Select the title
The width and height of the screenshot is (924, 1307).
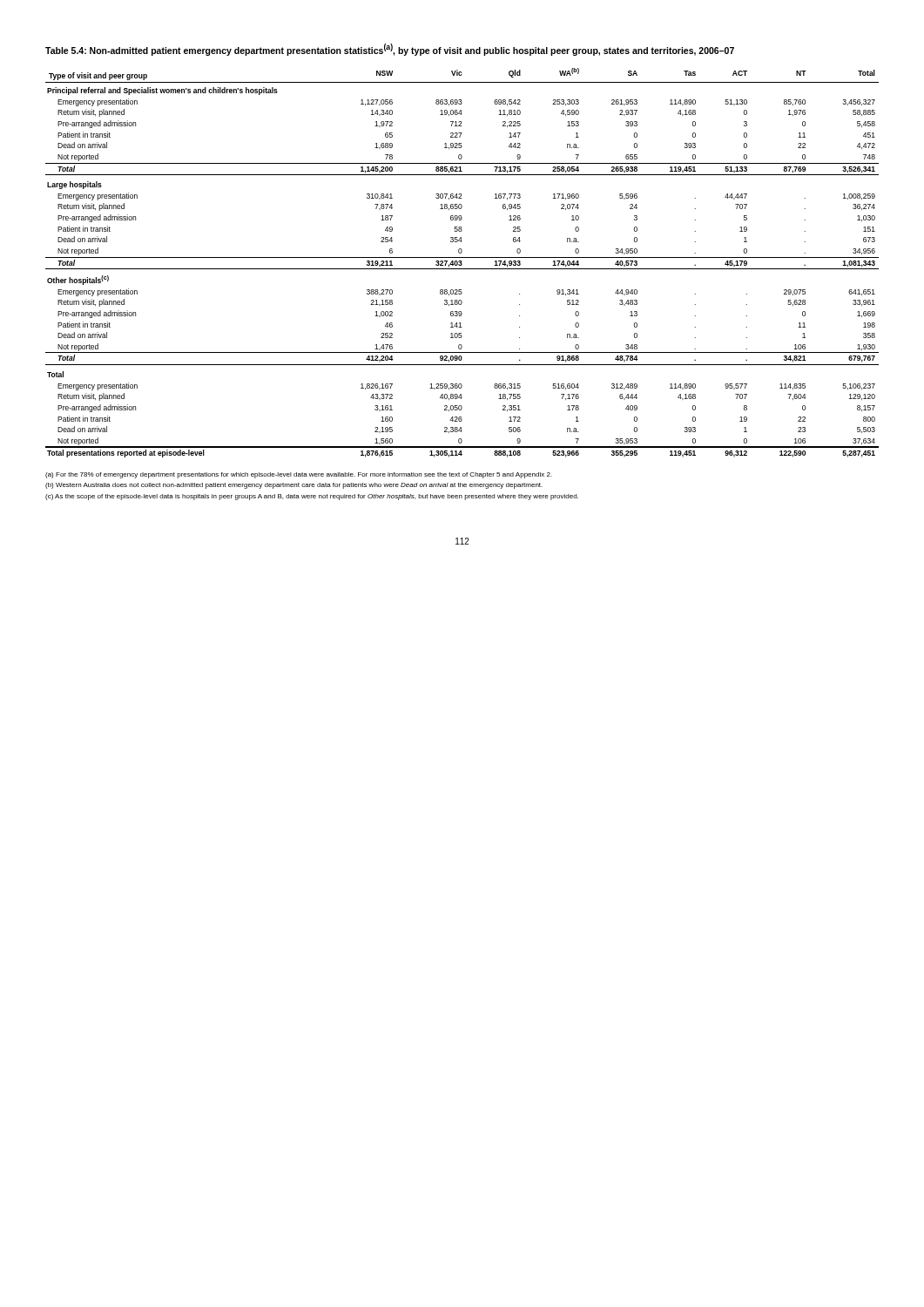click(390, 49)
